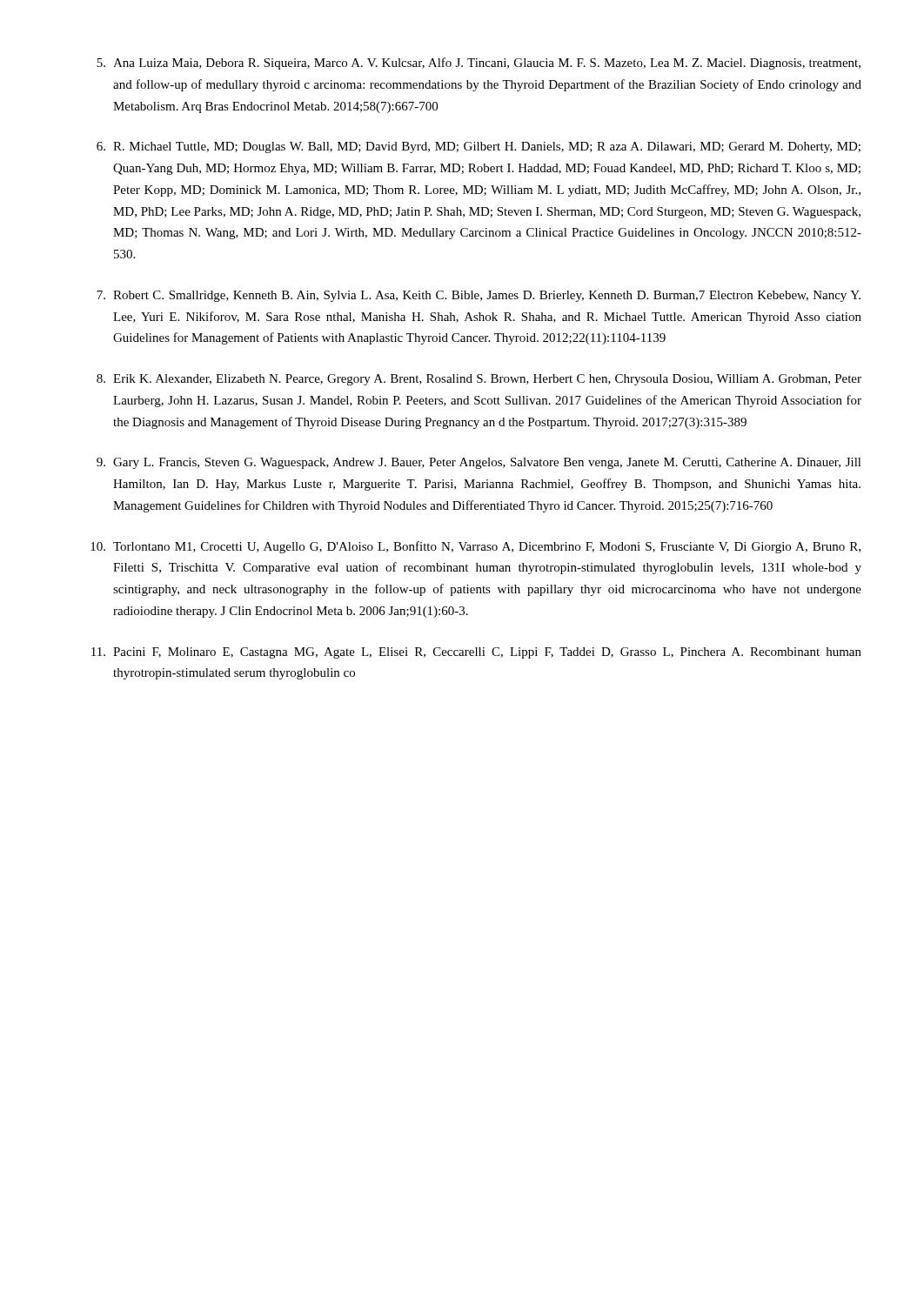Locate the block of text that opens with "8. Erik K. Alexander, Elizabeth N. Pearce,"
The width and height of the screenshot is (924, 1305).
(x=470, y=400)
